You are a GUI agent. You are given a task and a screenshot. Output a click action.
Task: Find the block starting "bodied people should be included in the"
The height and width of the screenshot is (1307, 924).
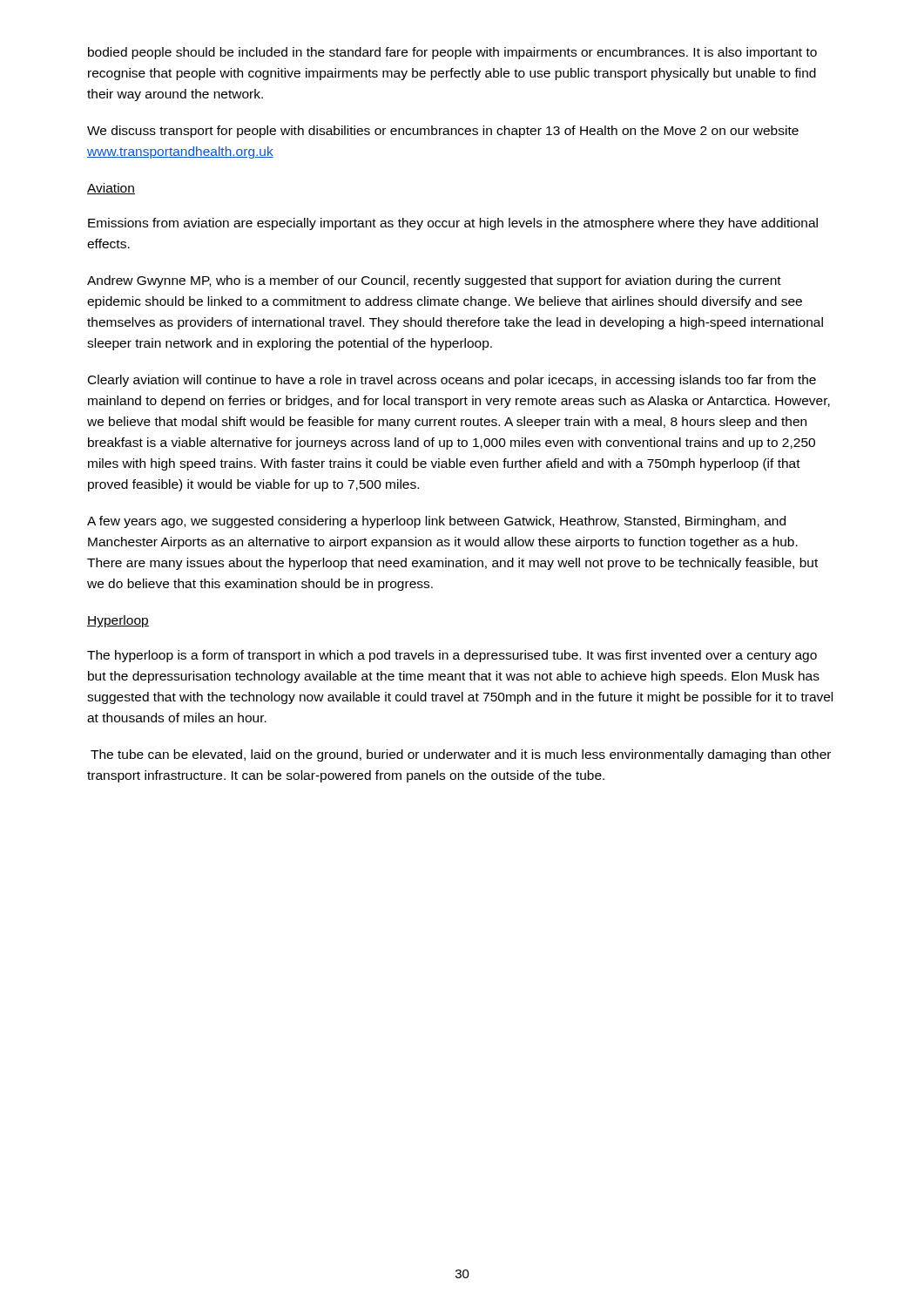coord(452,73)
